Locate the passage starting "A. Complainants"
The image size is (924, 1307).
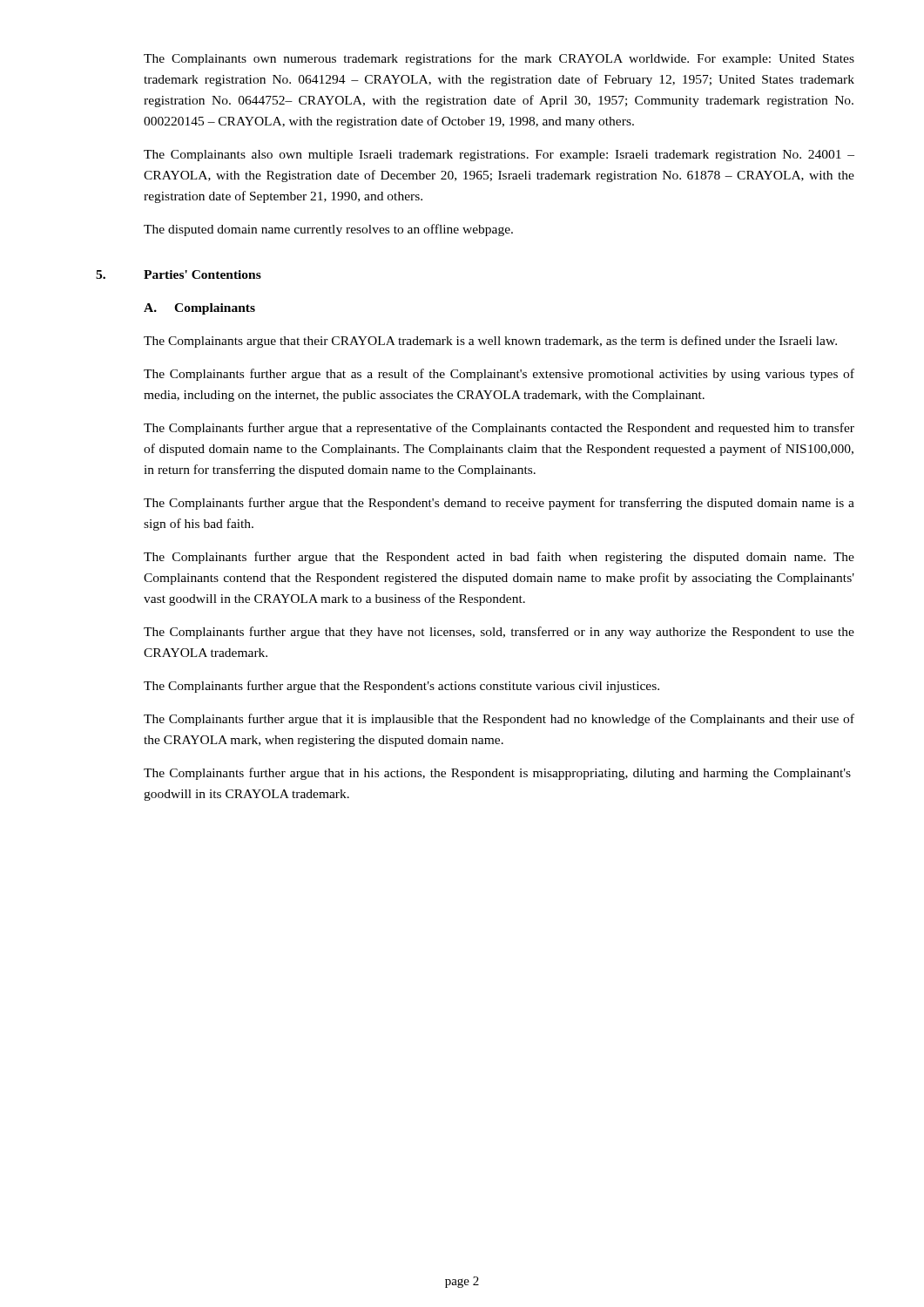pos(199,309)
